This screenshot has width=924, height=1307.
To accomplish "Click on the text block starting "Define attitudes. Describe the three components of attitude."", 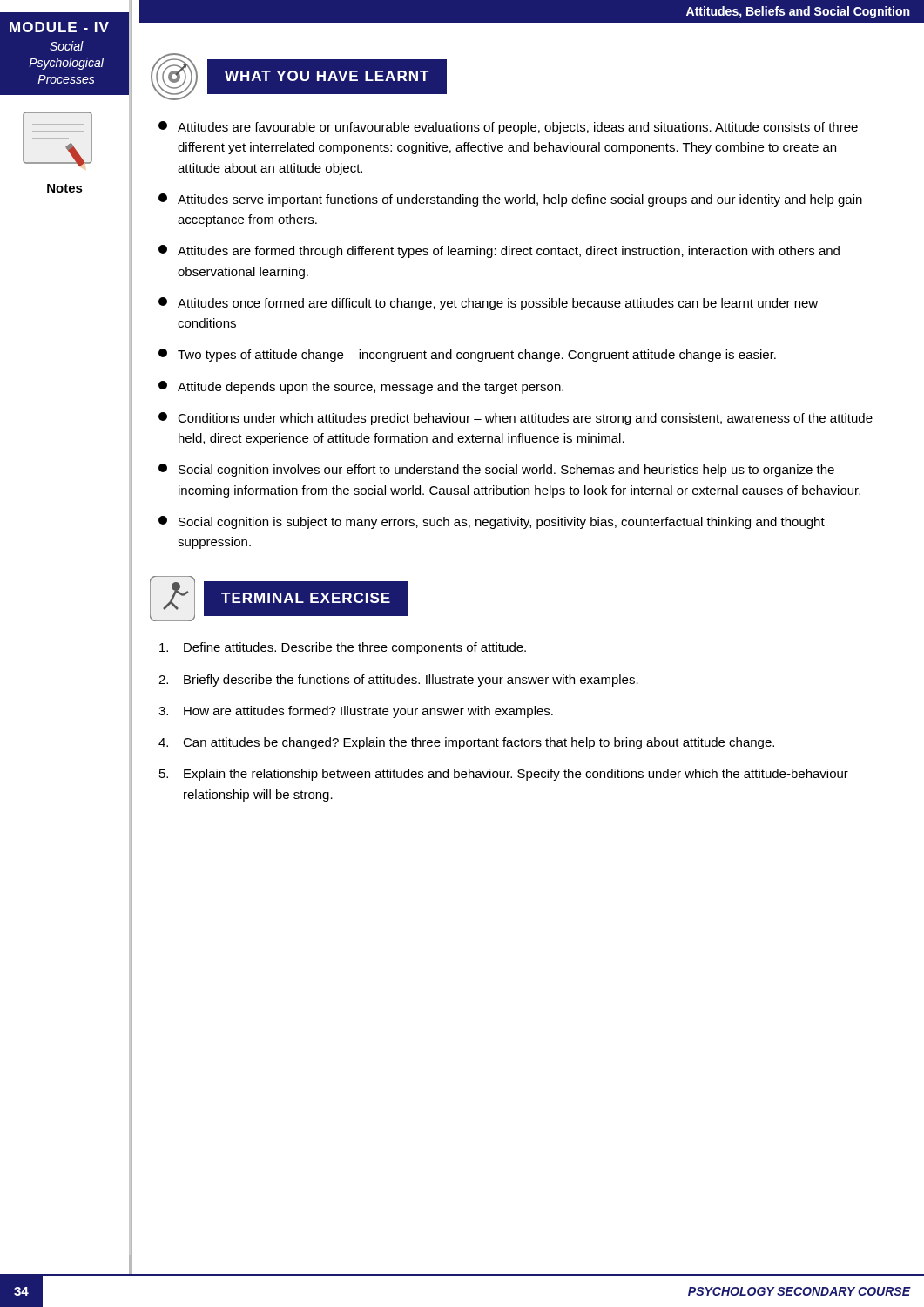I will 343,647.
